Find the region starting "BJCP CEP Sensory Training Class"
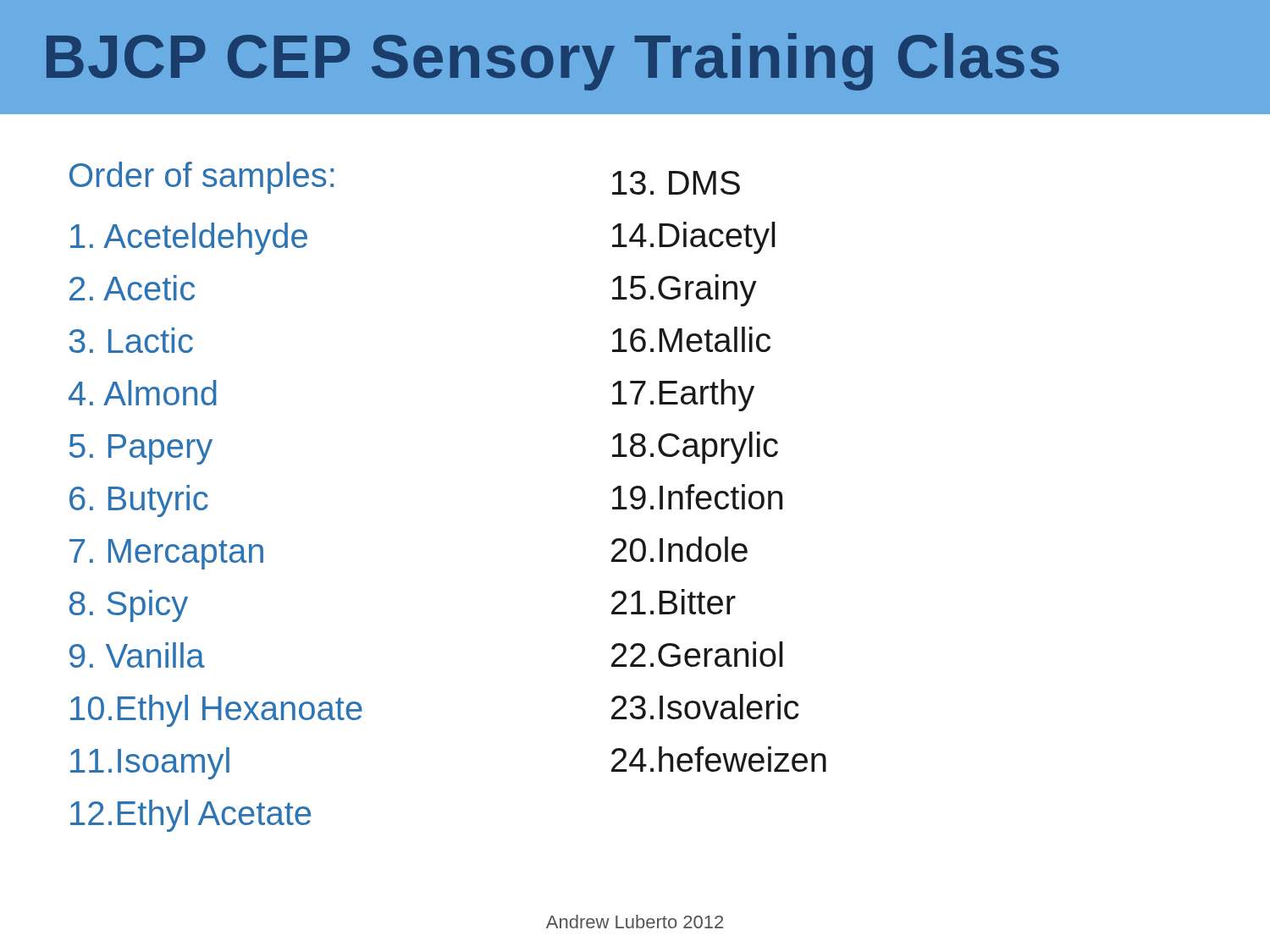Image resolution: width=1270 pixels, height=952 pixels. 635,57
